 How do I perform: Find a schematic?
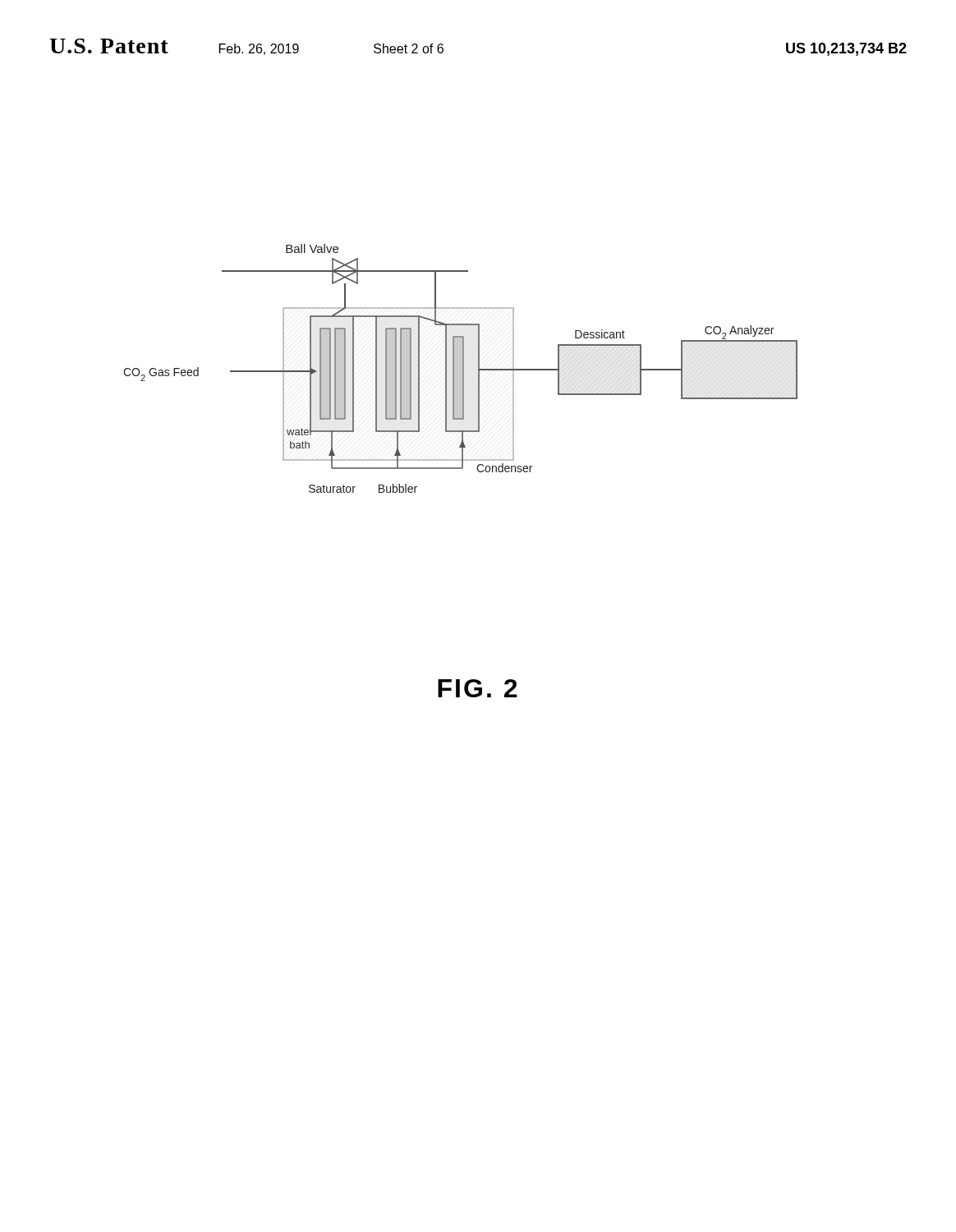point(480,394)
